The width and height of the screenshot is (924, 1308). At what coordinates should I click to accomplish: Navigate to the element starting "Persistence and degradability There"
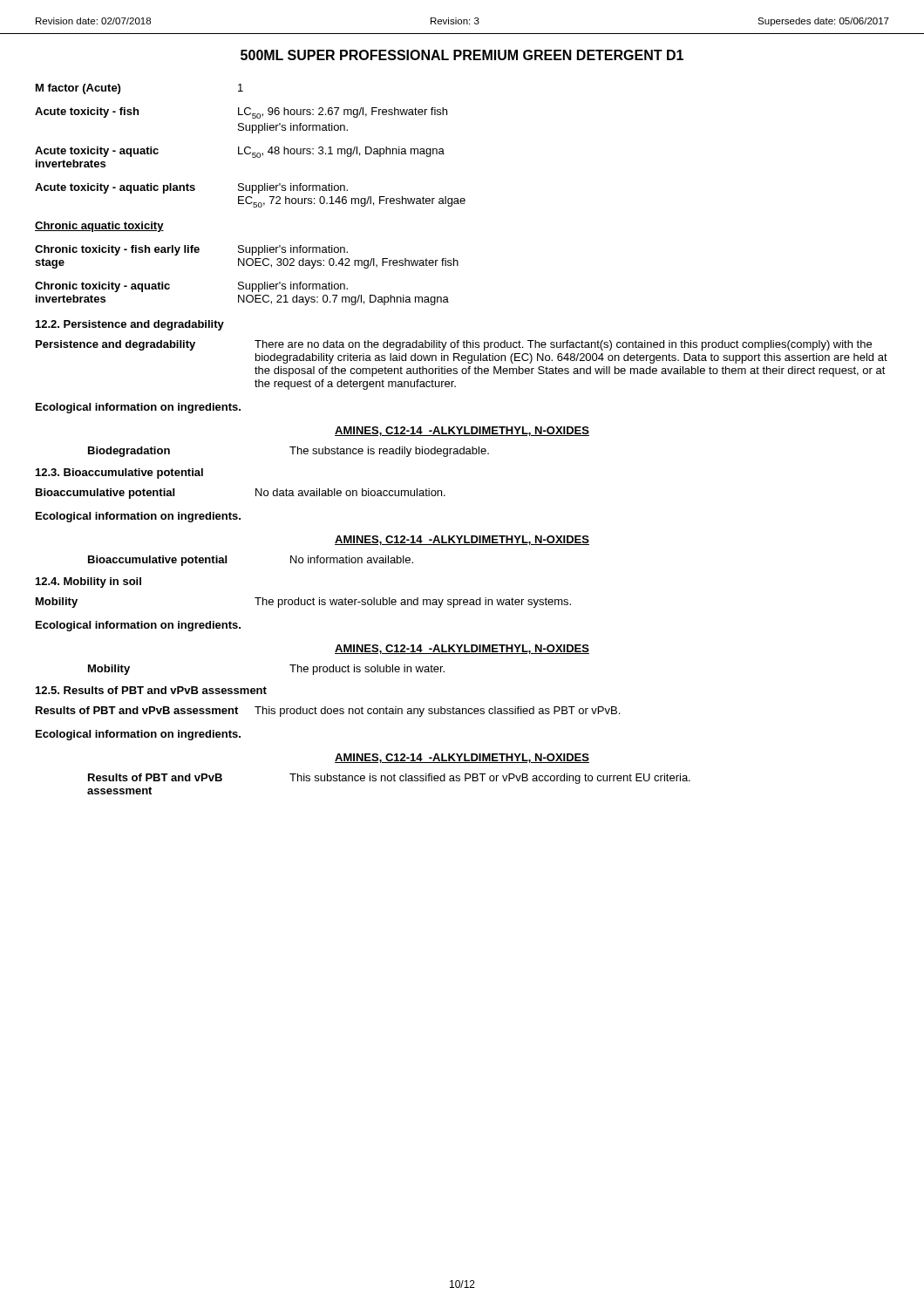point(462,364)
